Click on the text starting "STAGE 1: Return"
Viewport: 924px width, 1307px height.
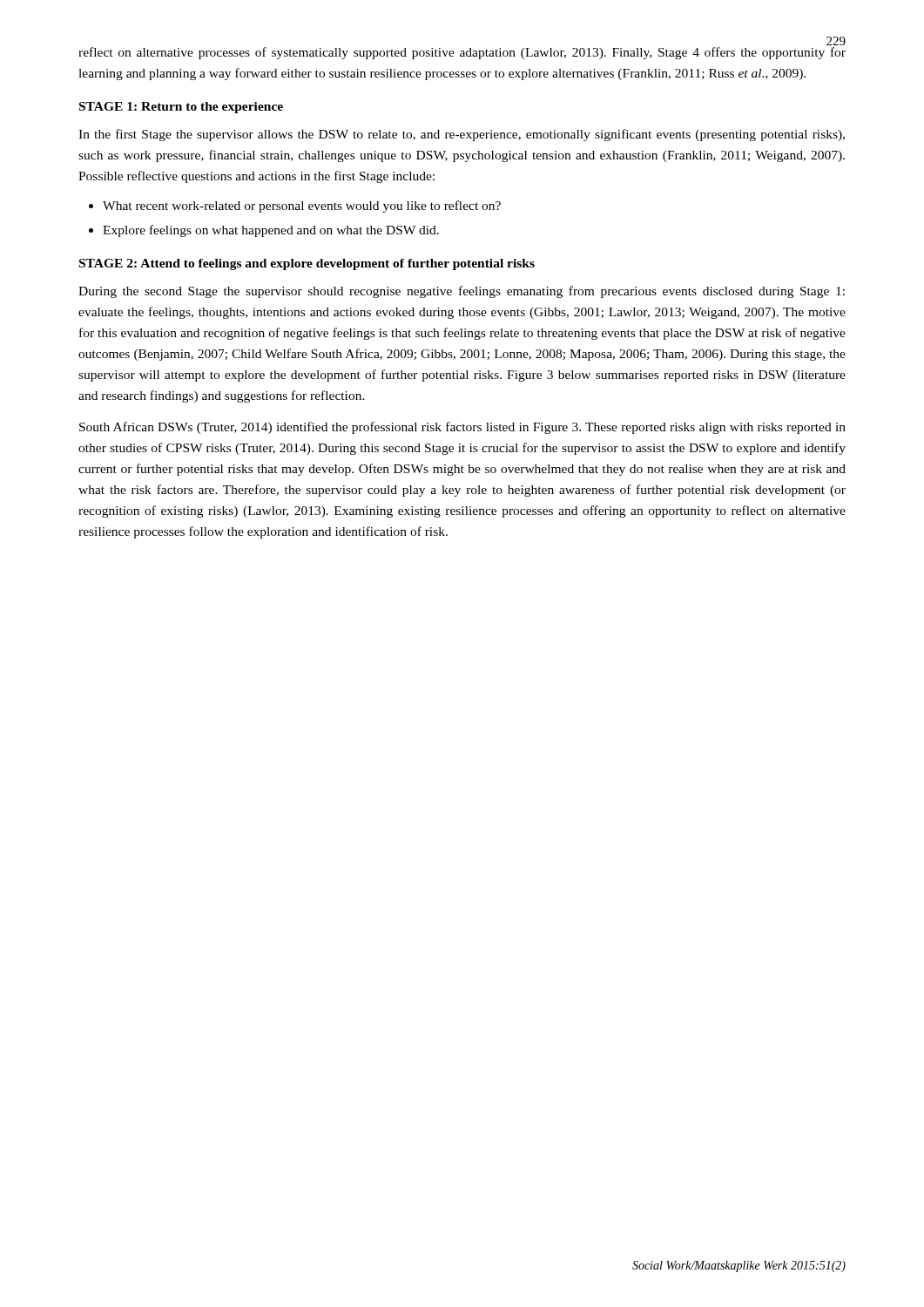pos(181,106)
